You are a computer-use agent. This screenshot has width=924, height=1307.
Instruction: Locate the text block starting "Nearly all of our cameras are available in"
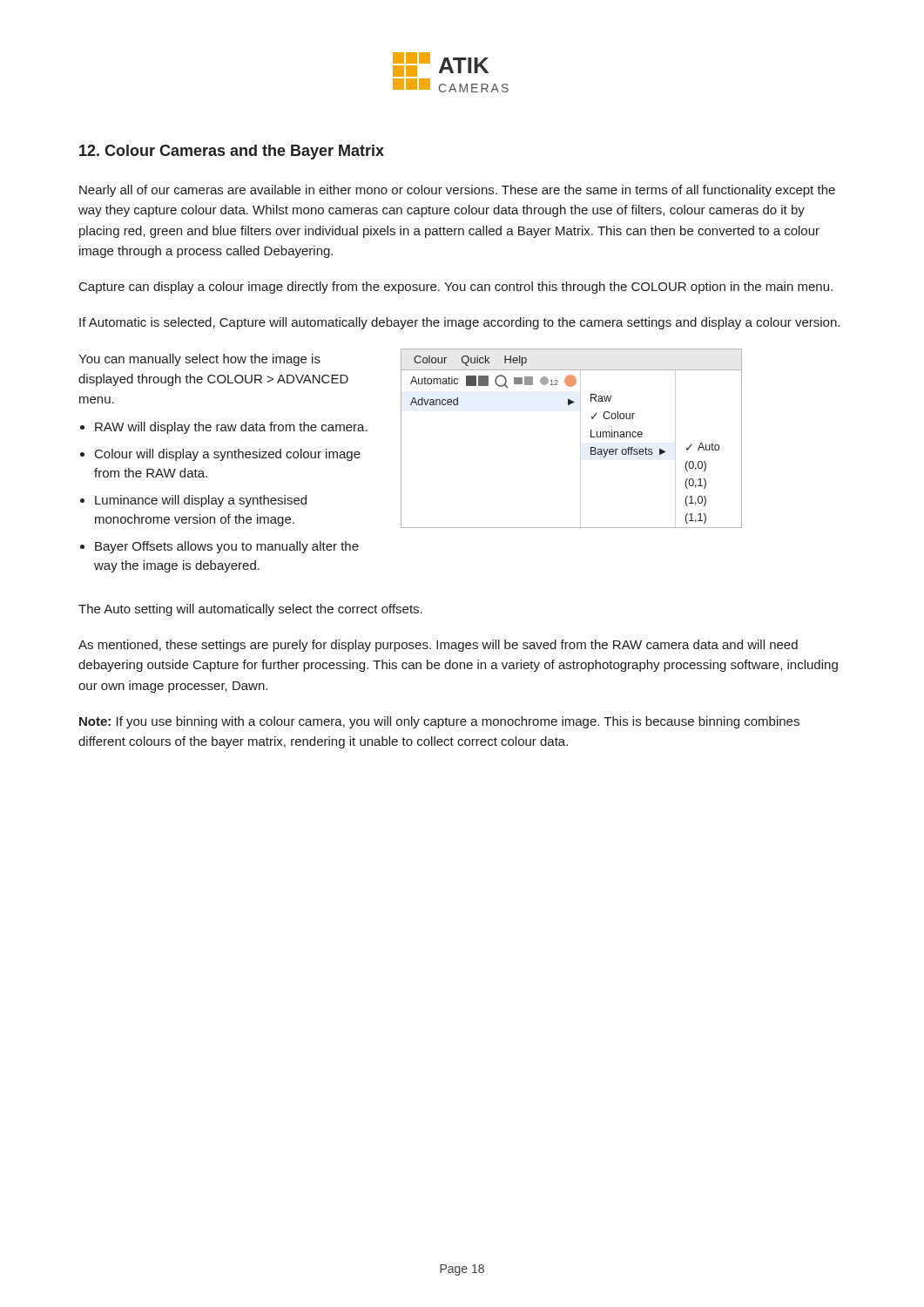[x=457, y=220]
